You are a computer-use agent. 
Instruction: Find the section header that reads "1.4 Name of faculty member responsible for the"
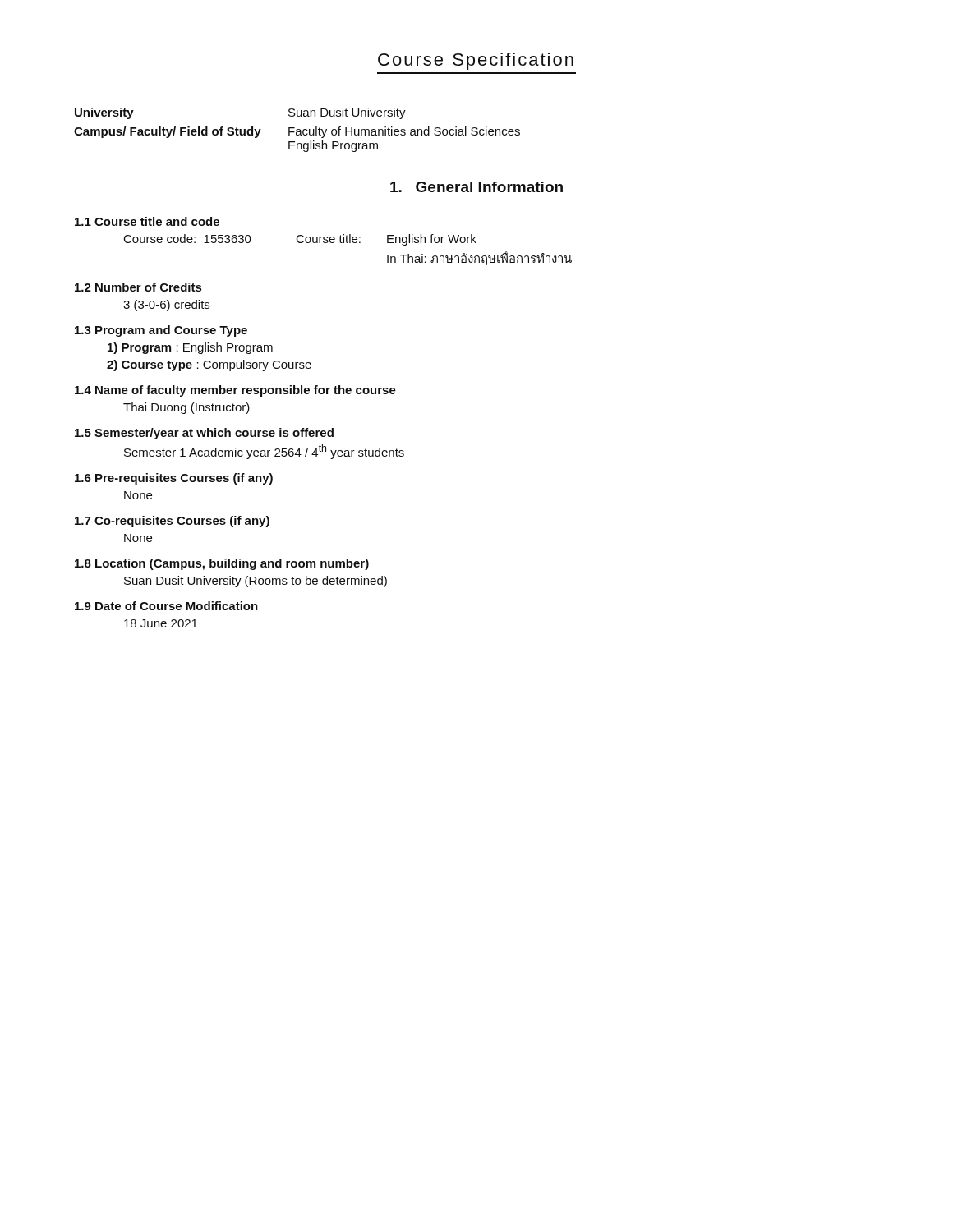235,390
